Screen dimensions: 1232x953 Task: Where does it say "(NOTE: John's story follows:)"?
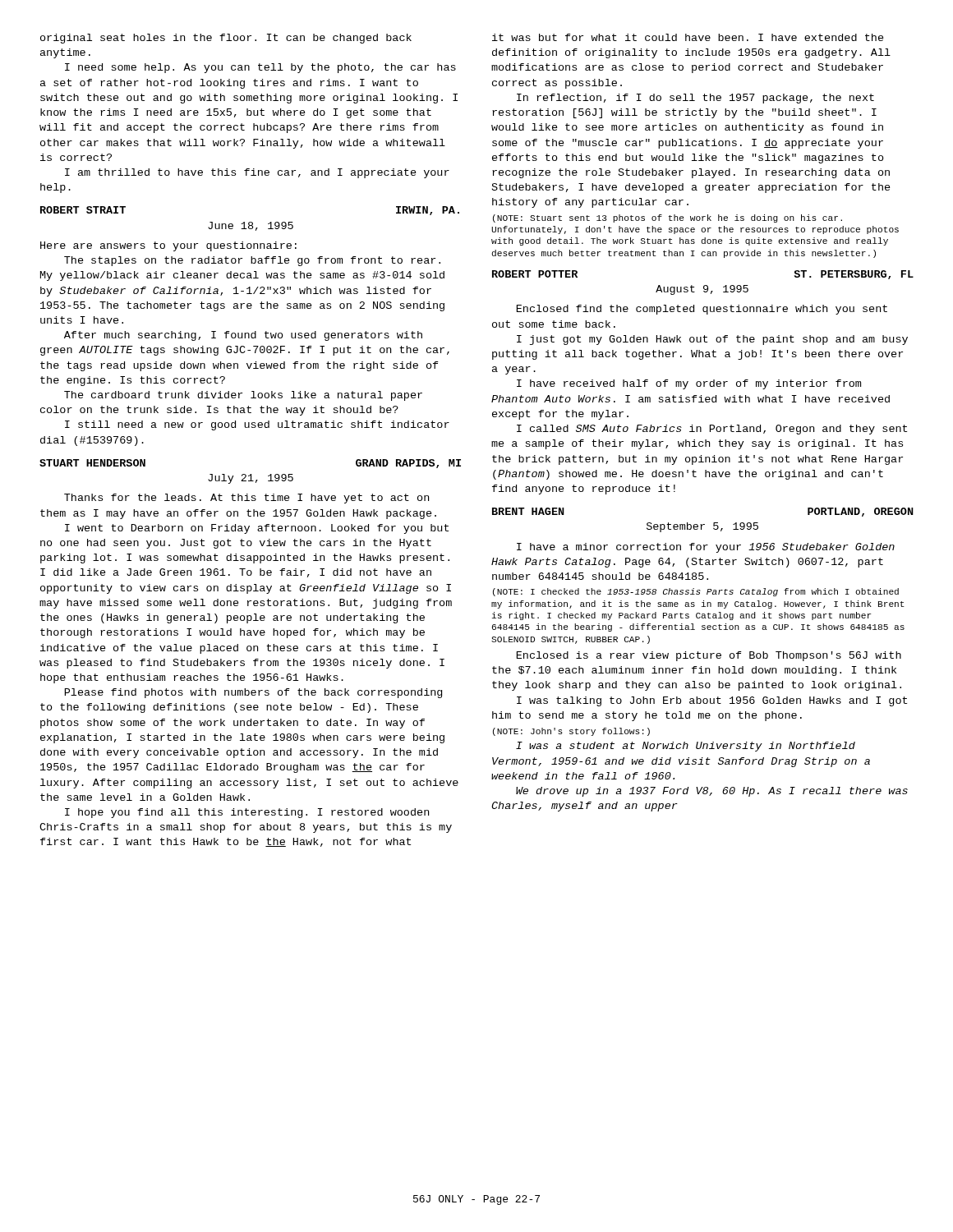[x=702, y=732]
